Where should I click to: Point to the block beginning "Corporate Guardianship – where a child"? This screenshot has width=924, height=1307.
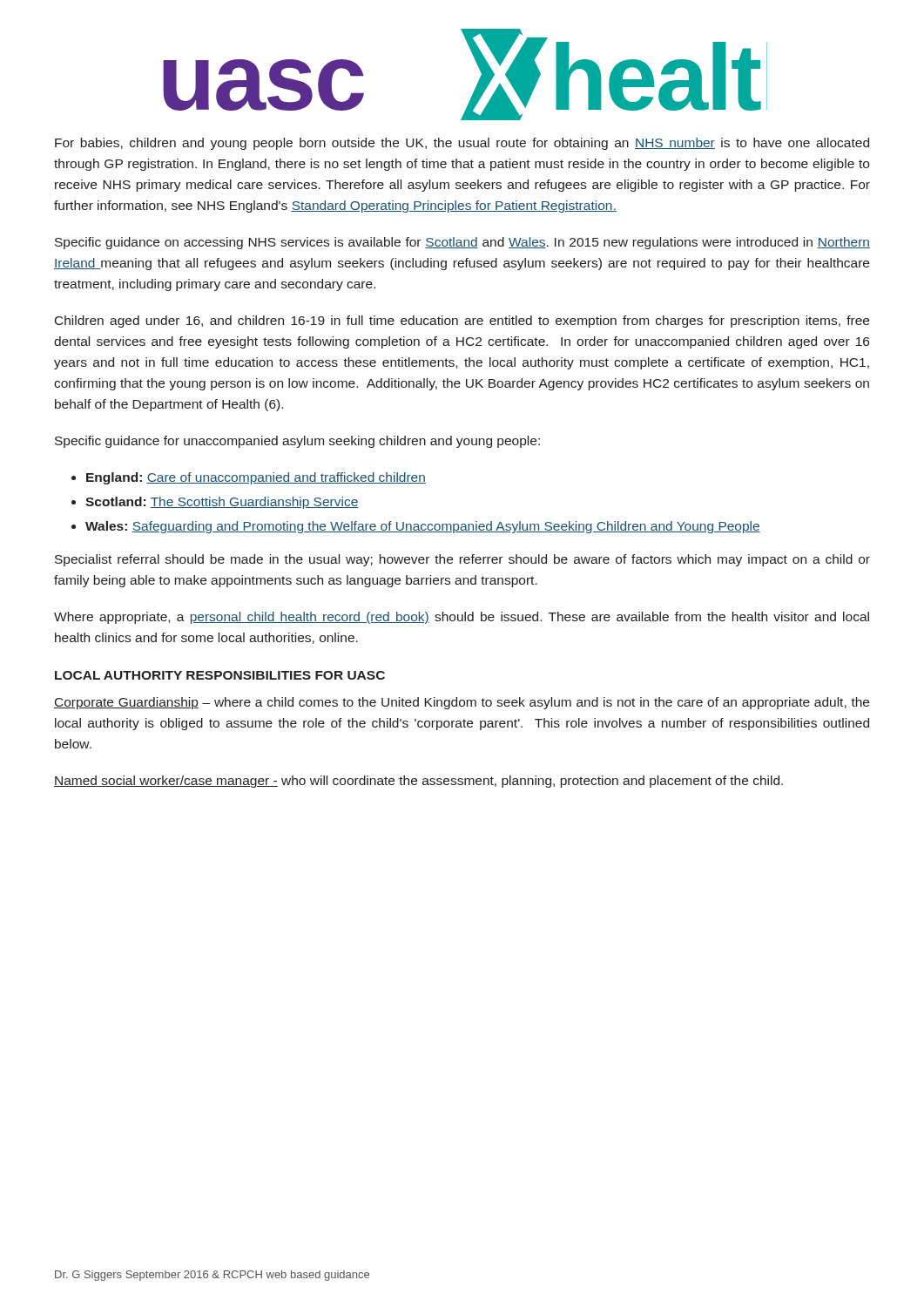click(462, 723)
